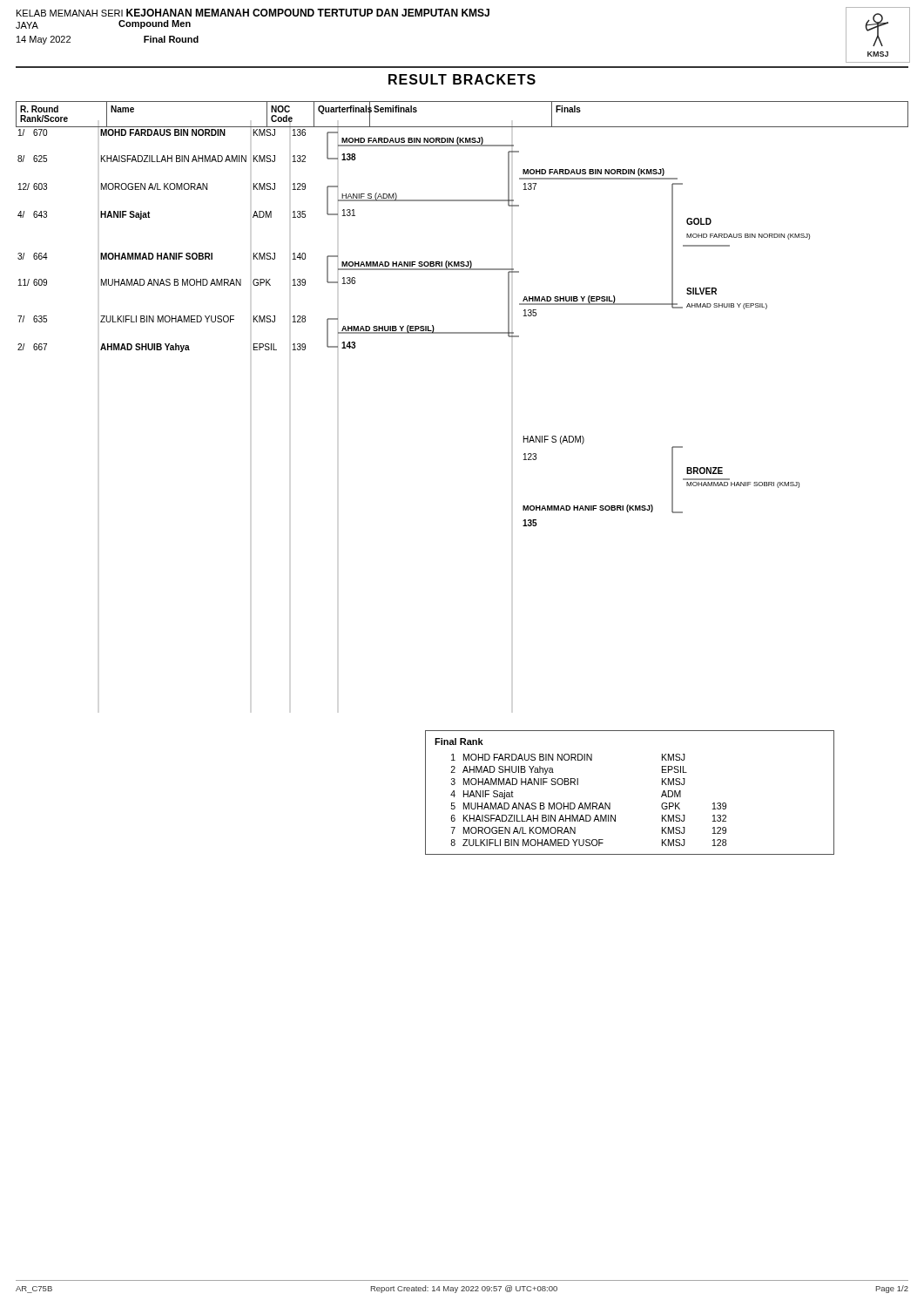The image size is (924, 1307).
Task: Locate the title containing "RESULT BRACKETS"
Action: (462, 80)
